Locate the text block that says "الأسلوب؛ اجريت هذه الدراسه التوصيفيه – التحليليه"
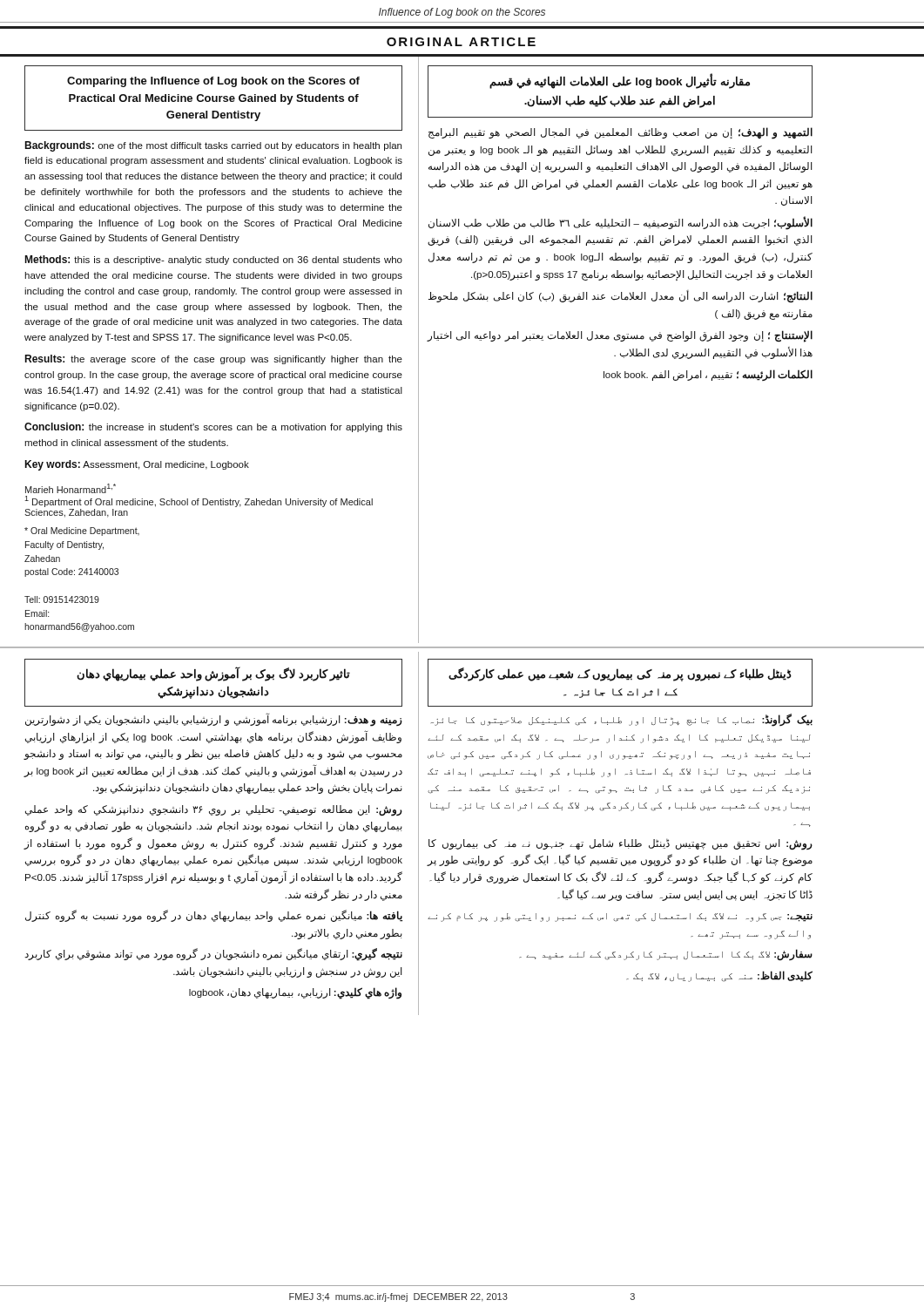Image resolution: width=924 pixels, height=1307 pixels. (620, 249)
